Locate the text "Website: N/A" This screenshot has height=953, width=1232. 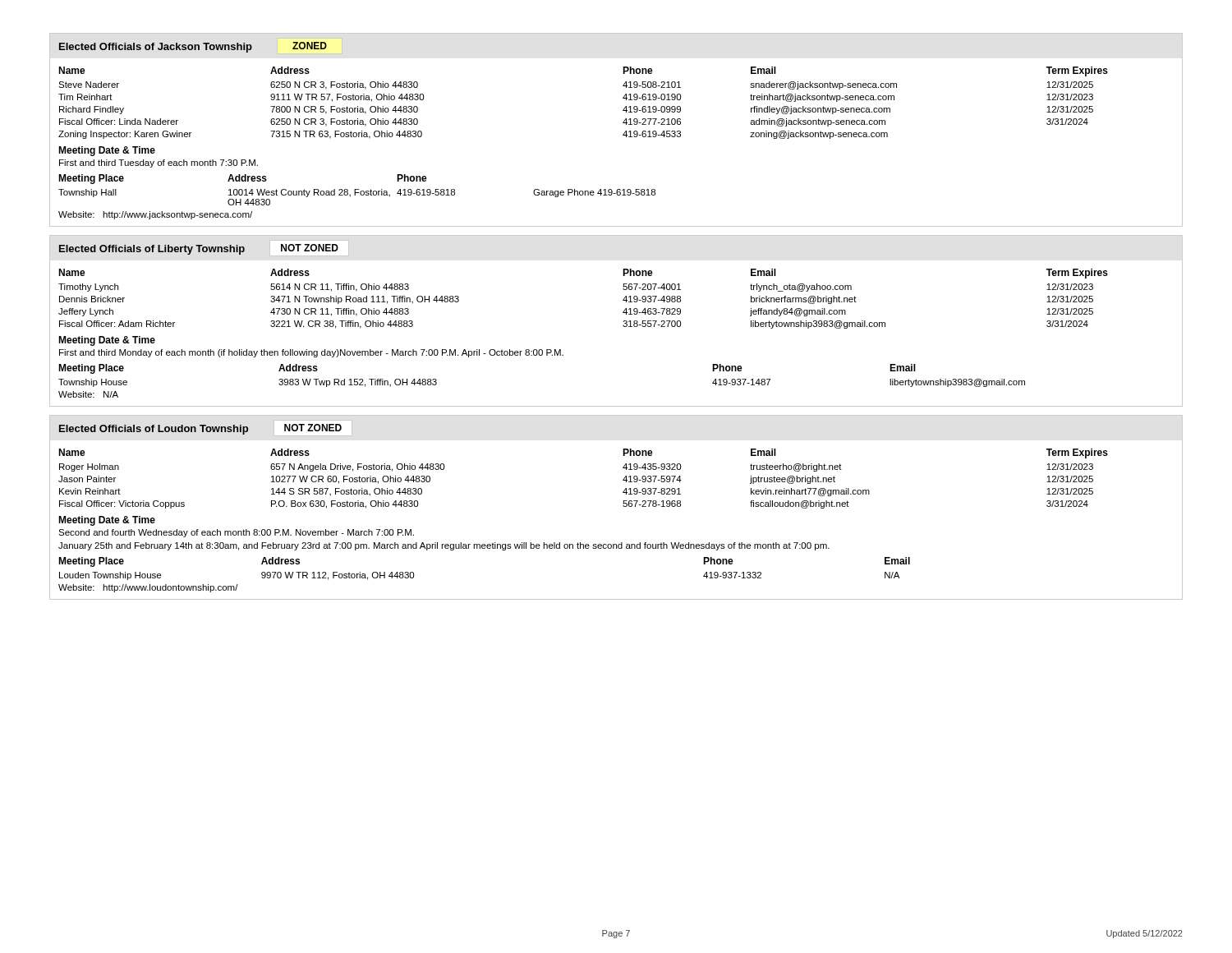(88, 394)
